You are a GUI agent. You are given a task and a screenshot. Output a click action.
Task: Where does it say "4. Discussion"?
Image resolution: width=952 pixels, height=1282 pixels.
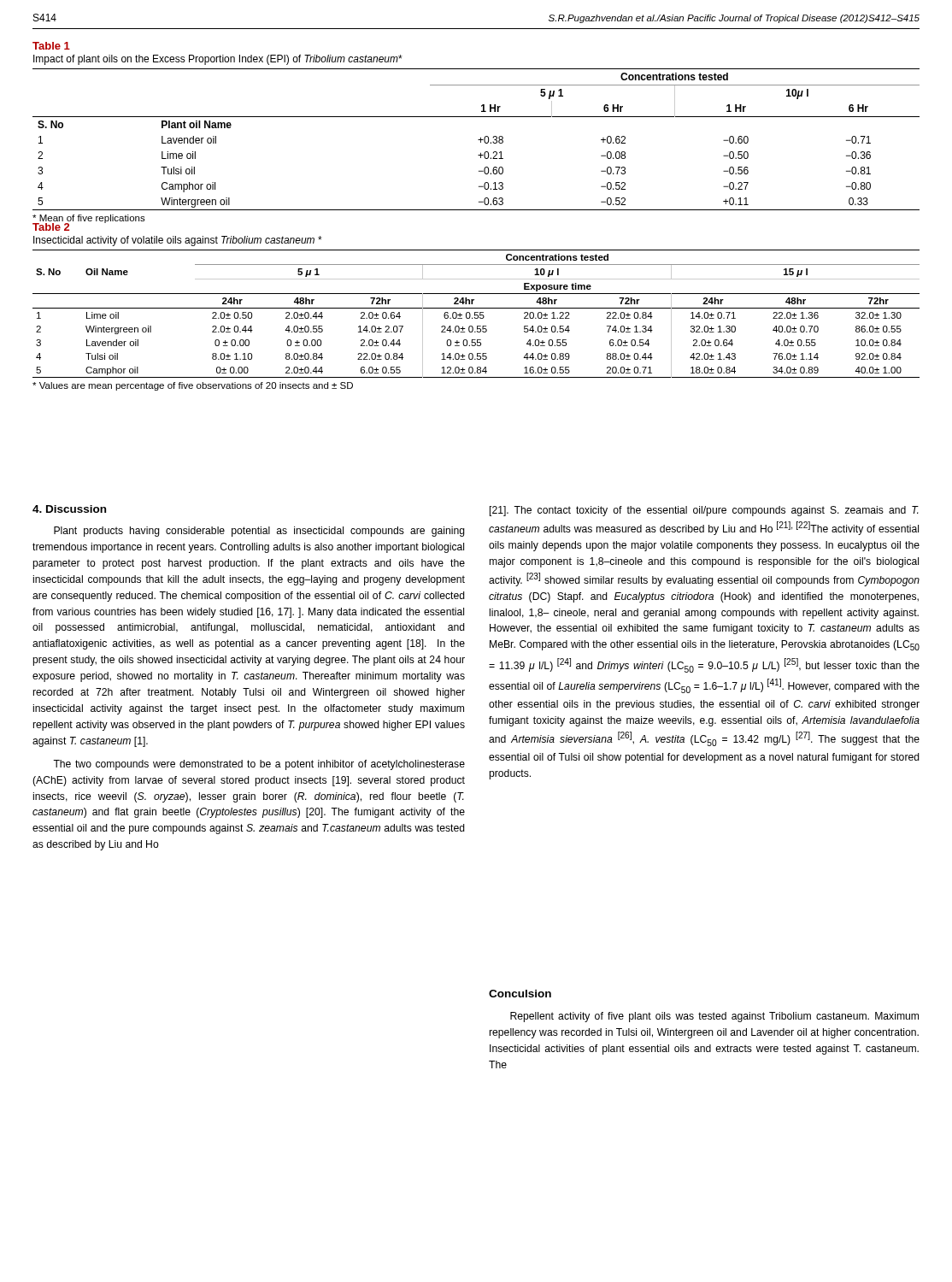pyautogui.click(x=70, y=509)
